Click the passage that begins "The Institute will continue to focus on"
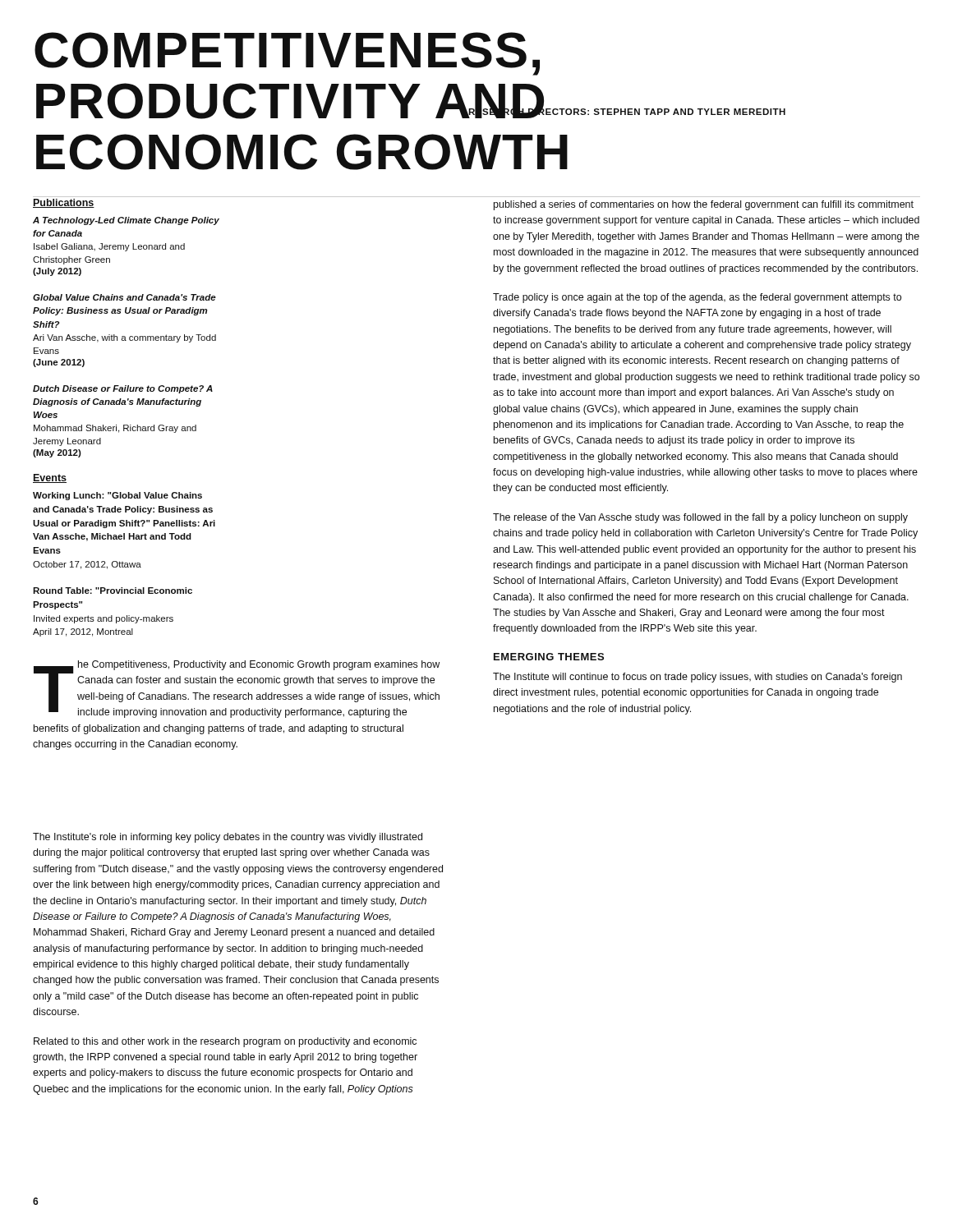This screenshot has height=1232, width=953. [698, 693]
